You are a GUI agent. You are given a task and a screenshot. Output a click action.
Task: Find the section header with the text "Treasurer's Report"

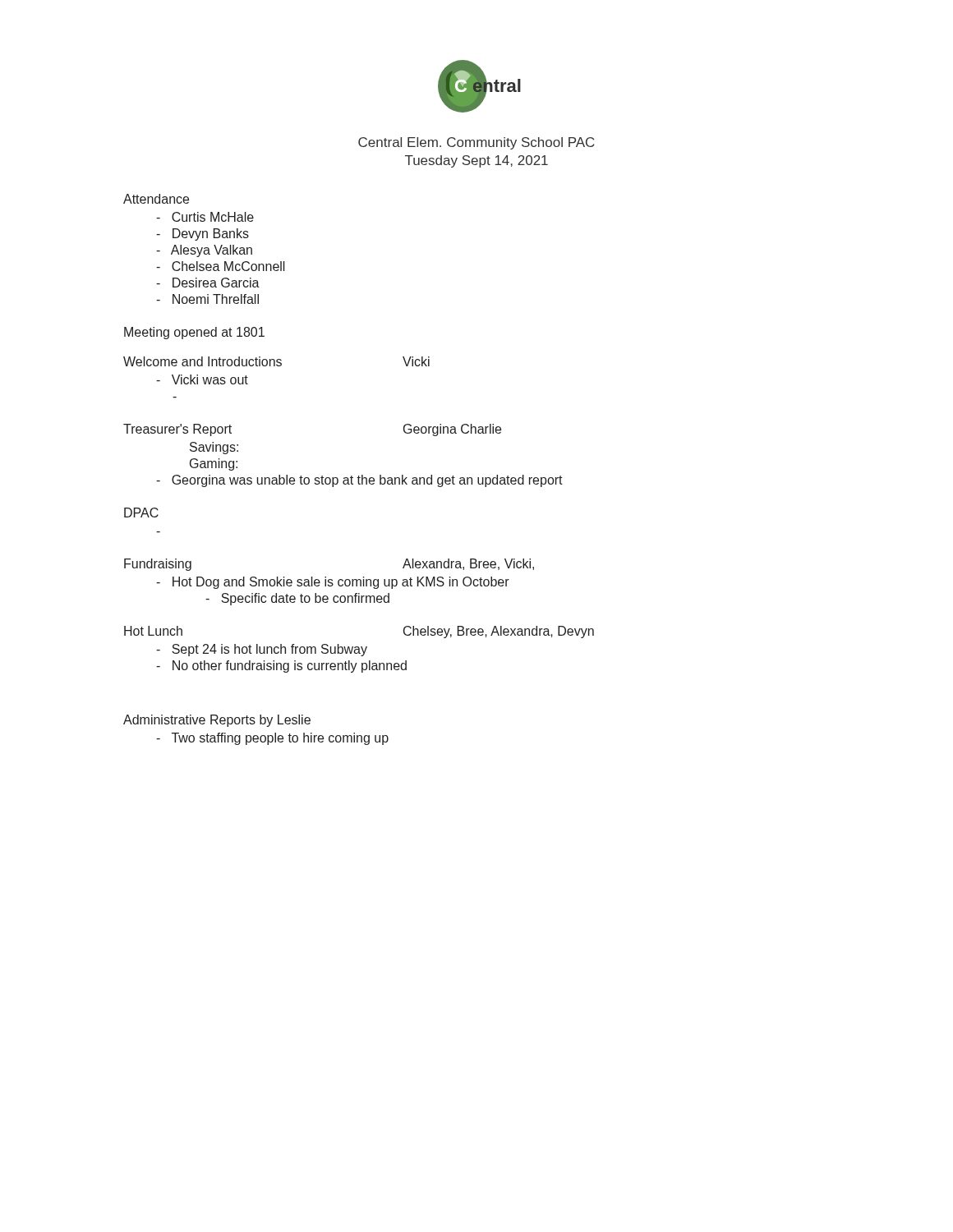pyautogui.click(x=178, y=429)
